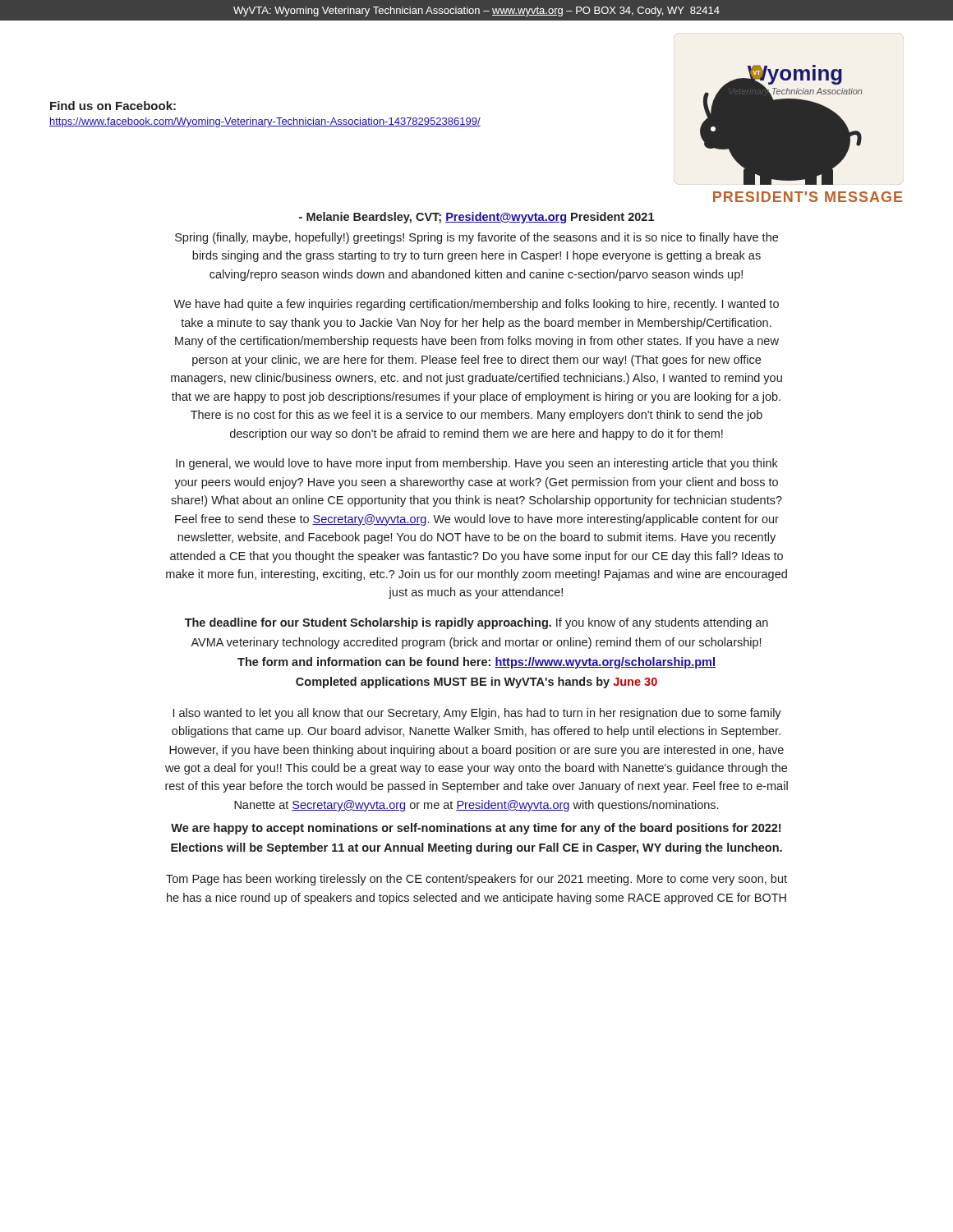Locate the block starting "Tom Page has been working tirelessly"
This screenshot has height=1232, width=953.
coord(476,888)
